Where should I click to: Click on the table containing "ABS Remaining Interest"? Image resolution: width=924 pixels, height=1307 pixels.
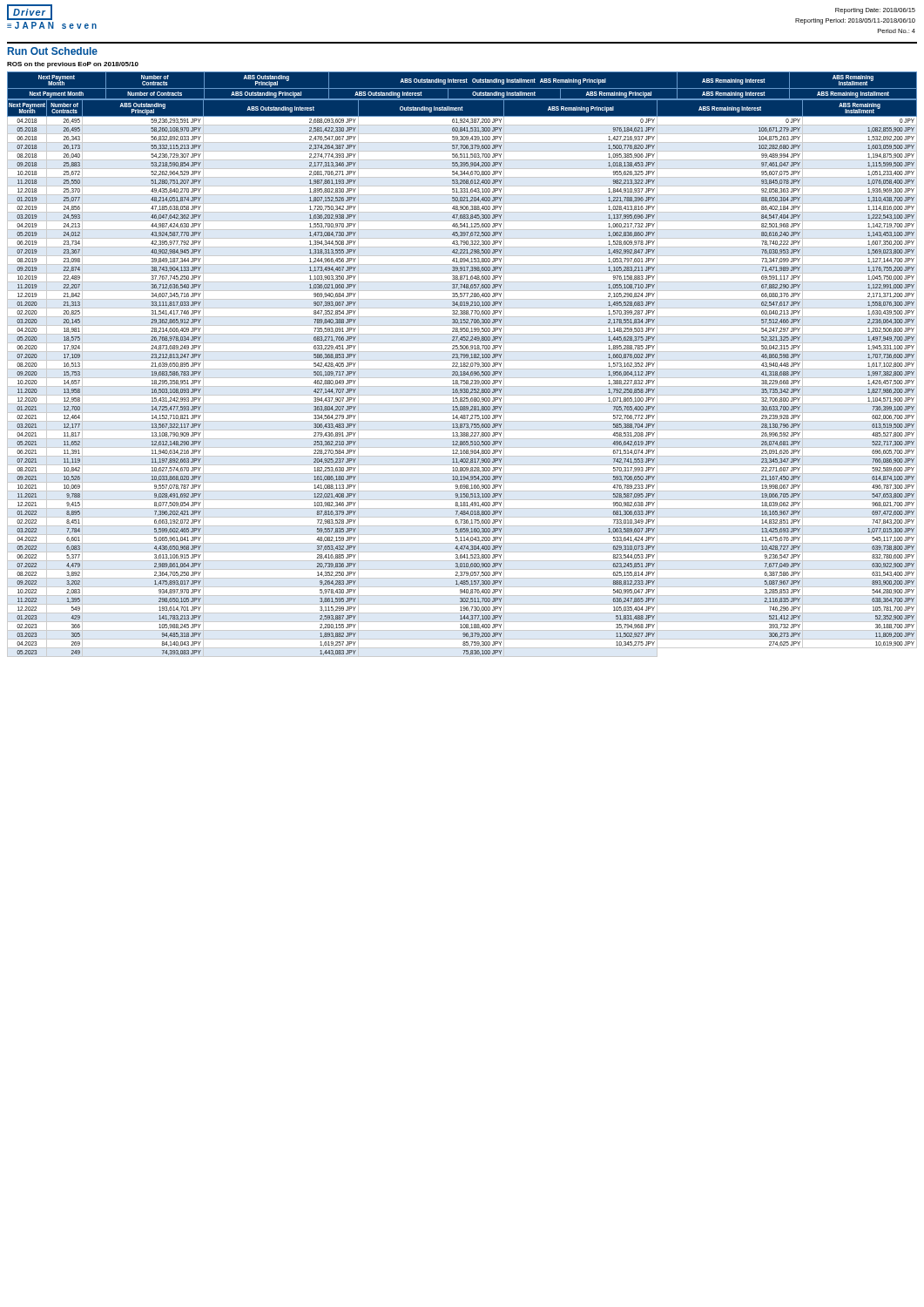pyautogui.click(x=462, y=678)
